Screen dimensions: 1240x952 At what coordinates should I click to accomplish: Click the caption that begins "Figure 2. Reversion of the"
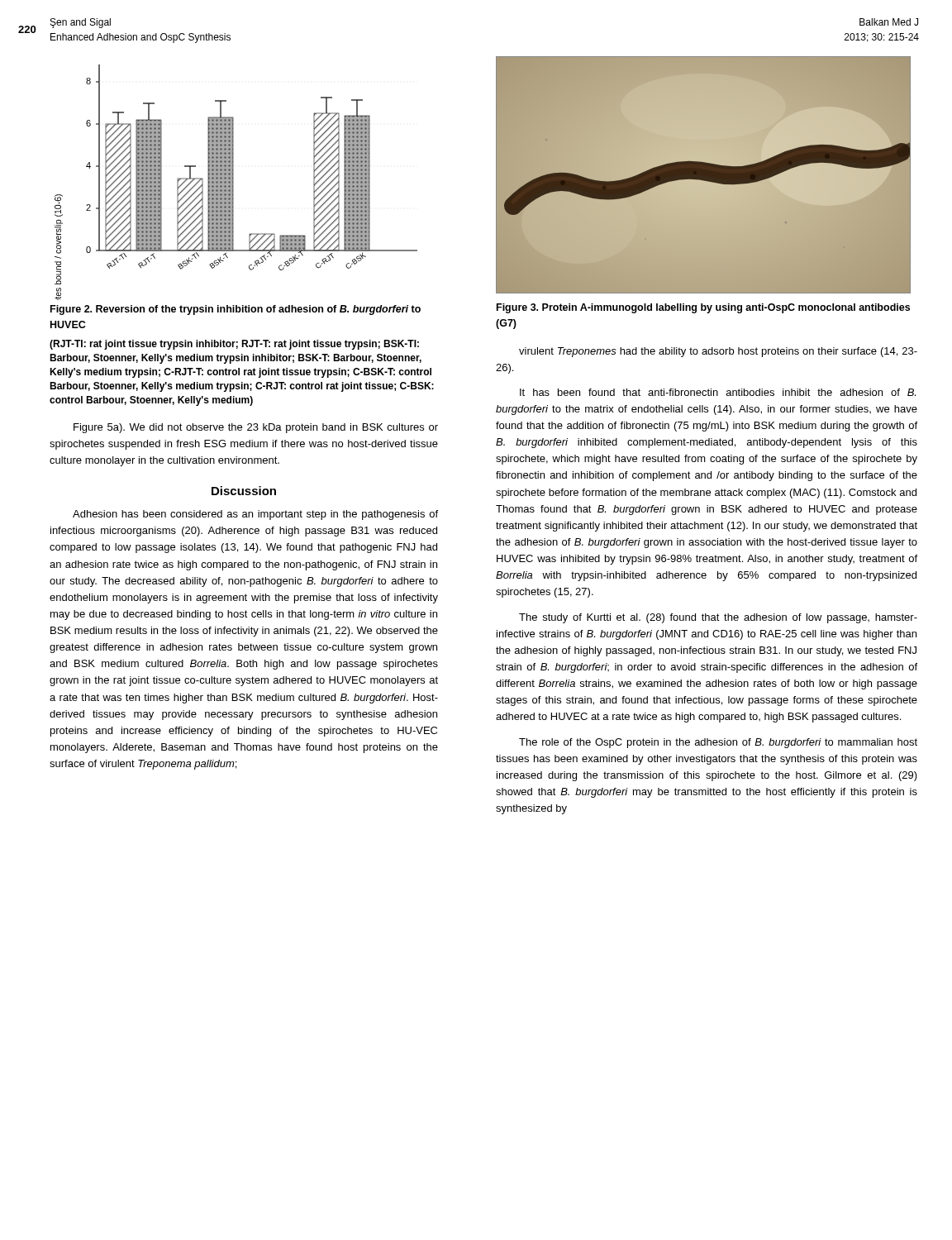point(235,317)
